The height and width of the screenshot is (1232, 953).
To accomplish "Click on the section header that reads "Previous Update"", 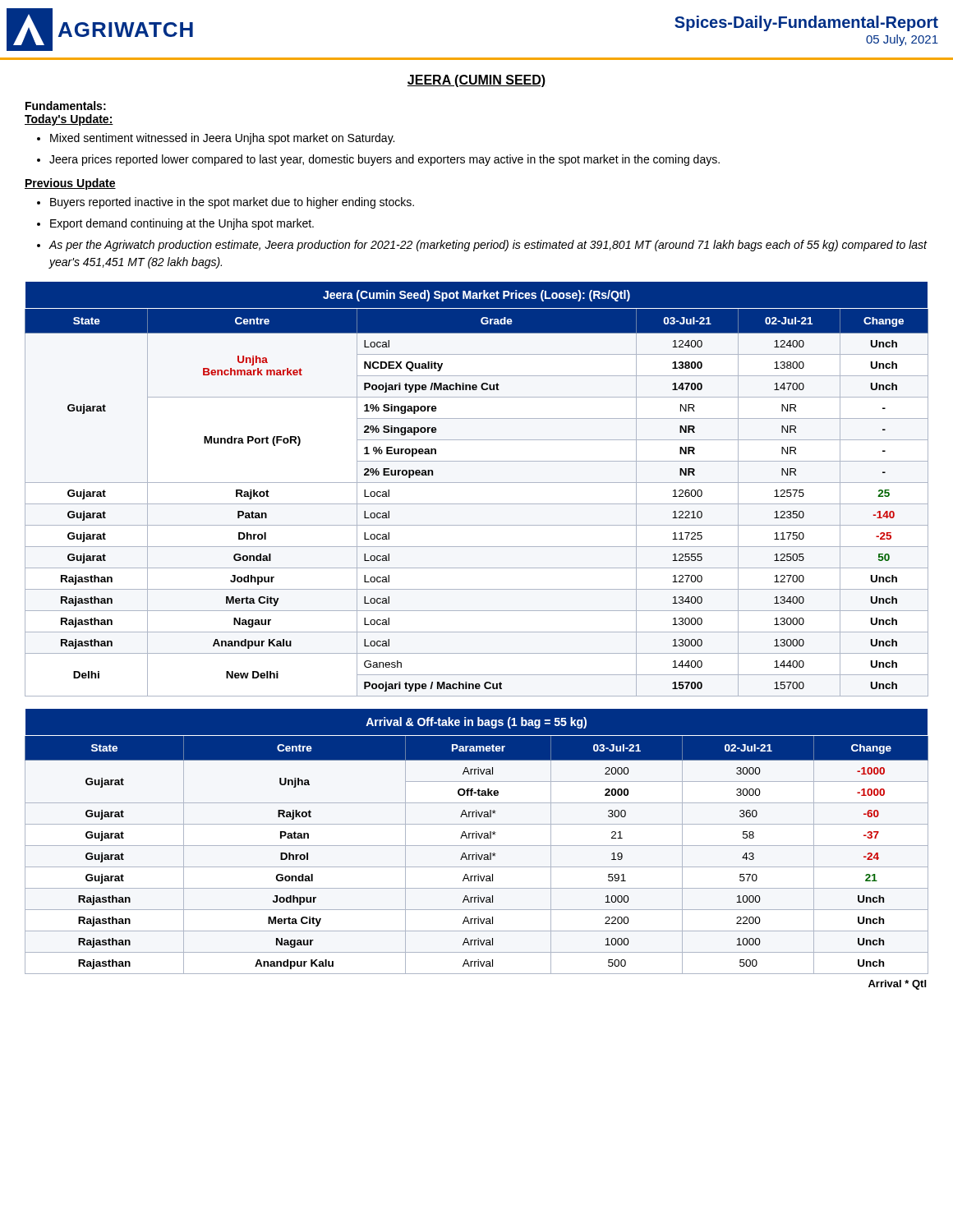I will (x=70, y=183).
